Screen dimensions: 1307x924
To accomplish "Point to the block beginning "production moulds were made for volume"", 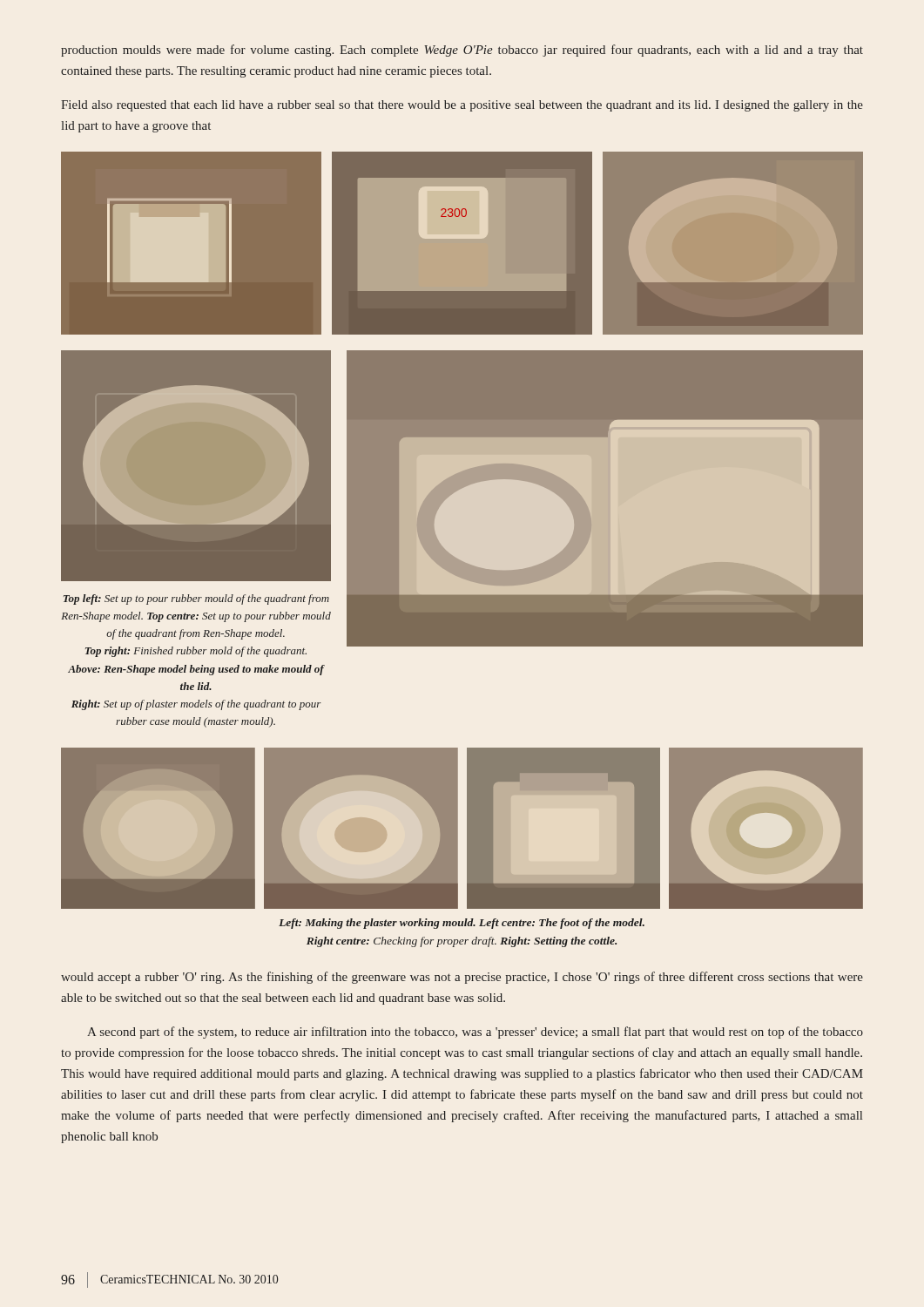I will pos(462,51).
